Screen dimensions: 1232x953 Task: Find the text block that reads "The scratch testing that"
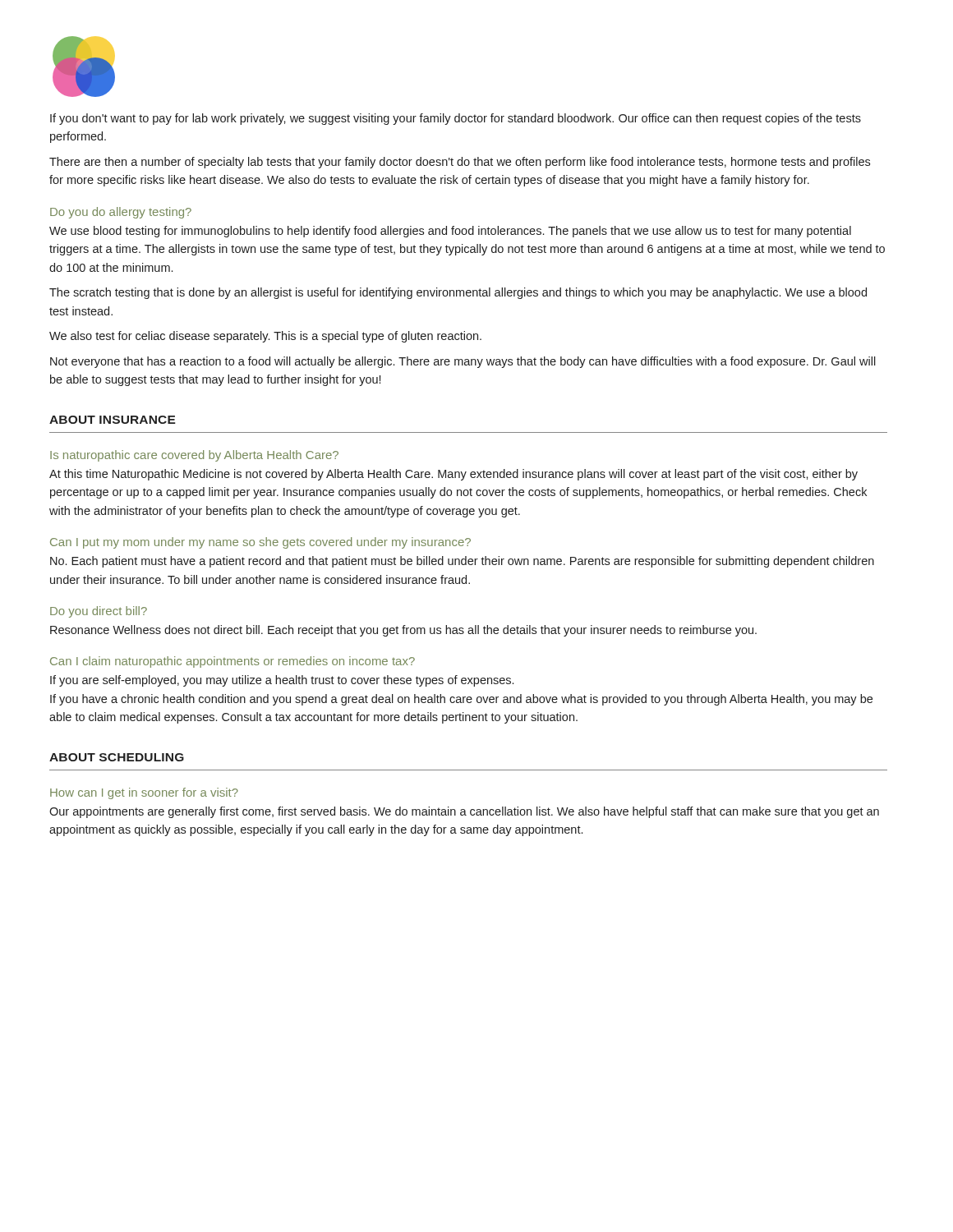458,302
